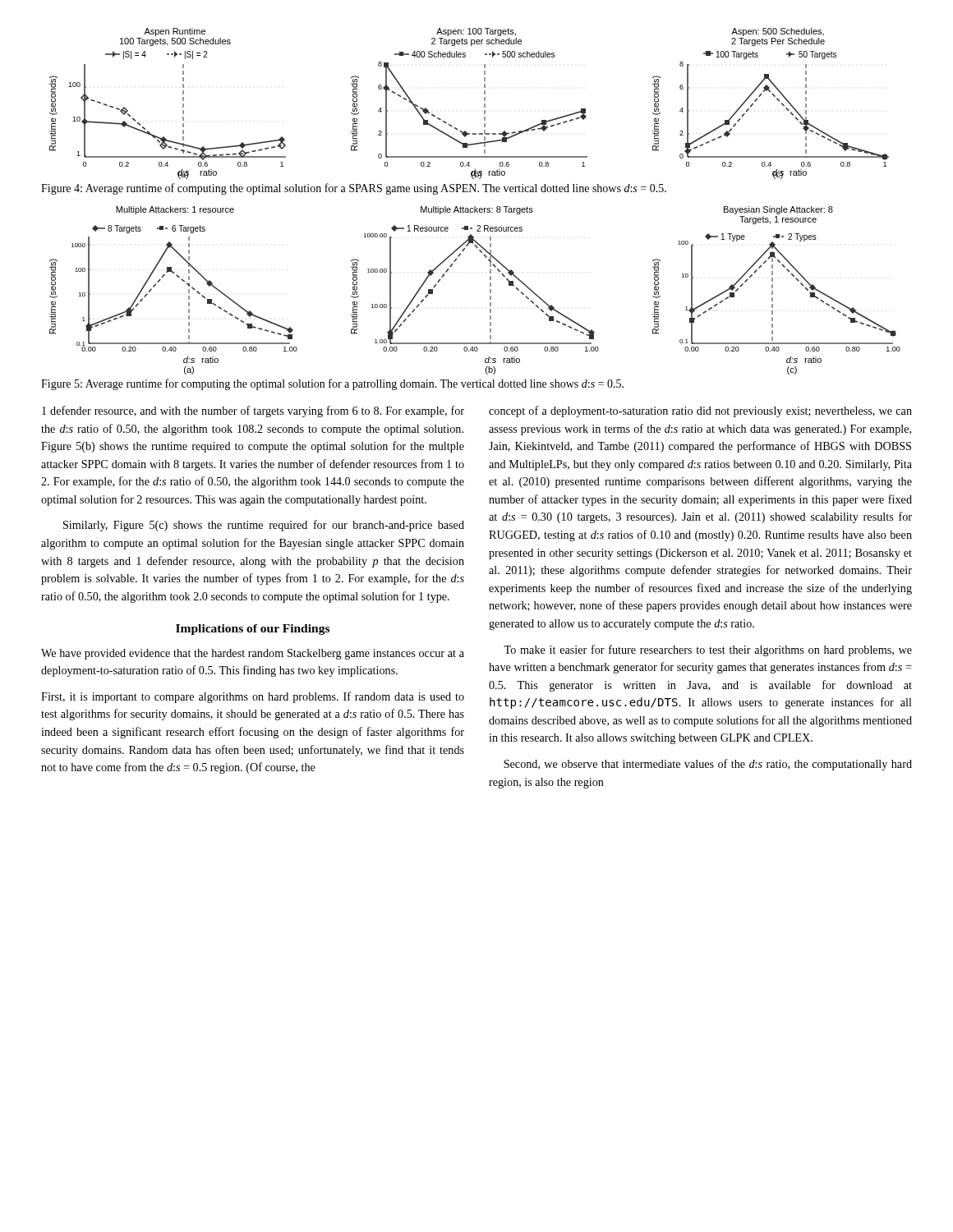Select the section header containing "Implications of our Findings"
This screenshot has height=1232, width=953.
point(253,628)
